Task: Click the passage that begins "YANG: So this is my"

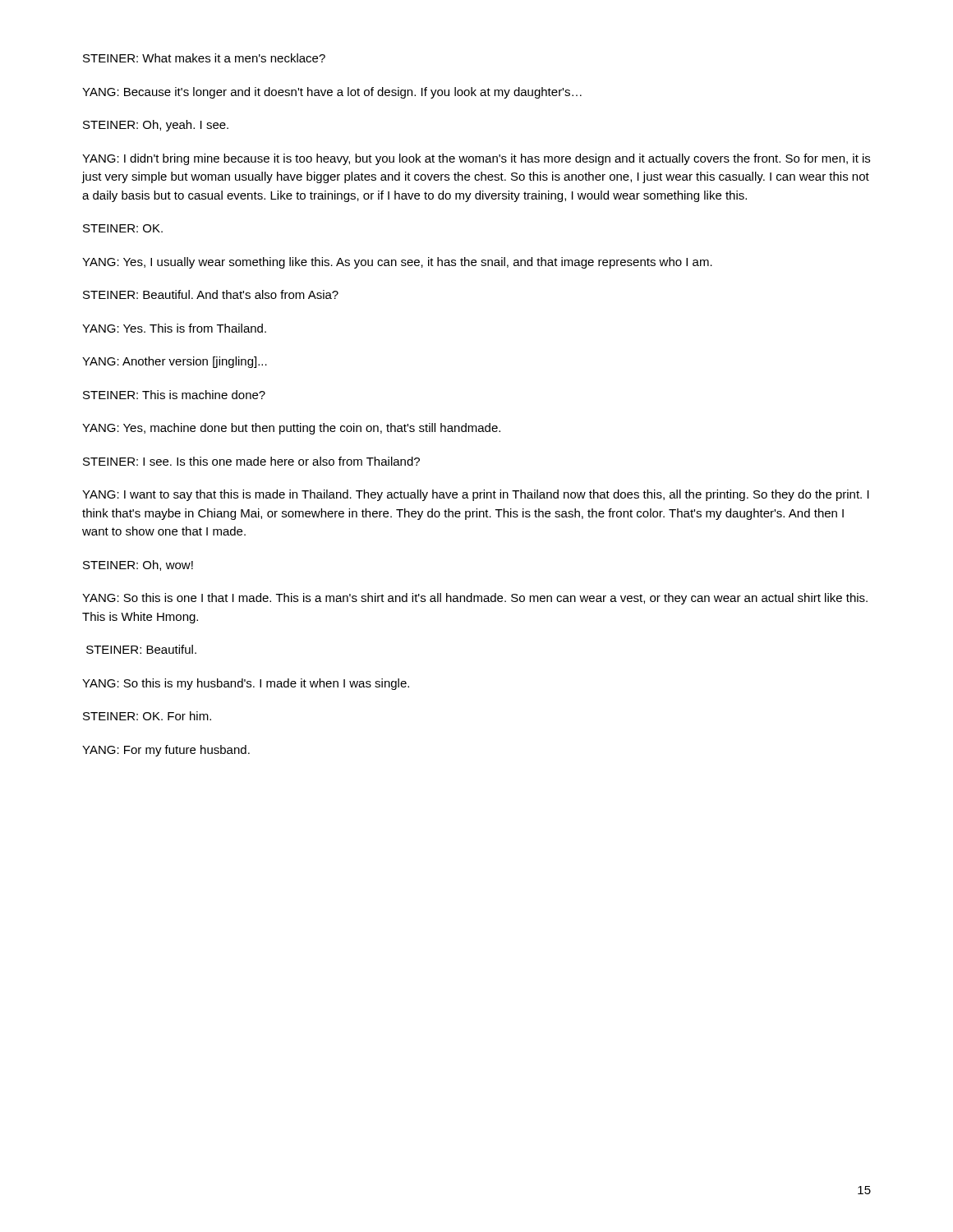Action: (246, 683)
